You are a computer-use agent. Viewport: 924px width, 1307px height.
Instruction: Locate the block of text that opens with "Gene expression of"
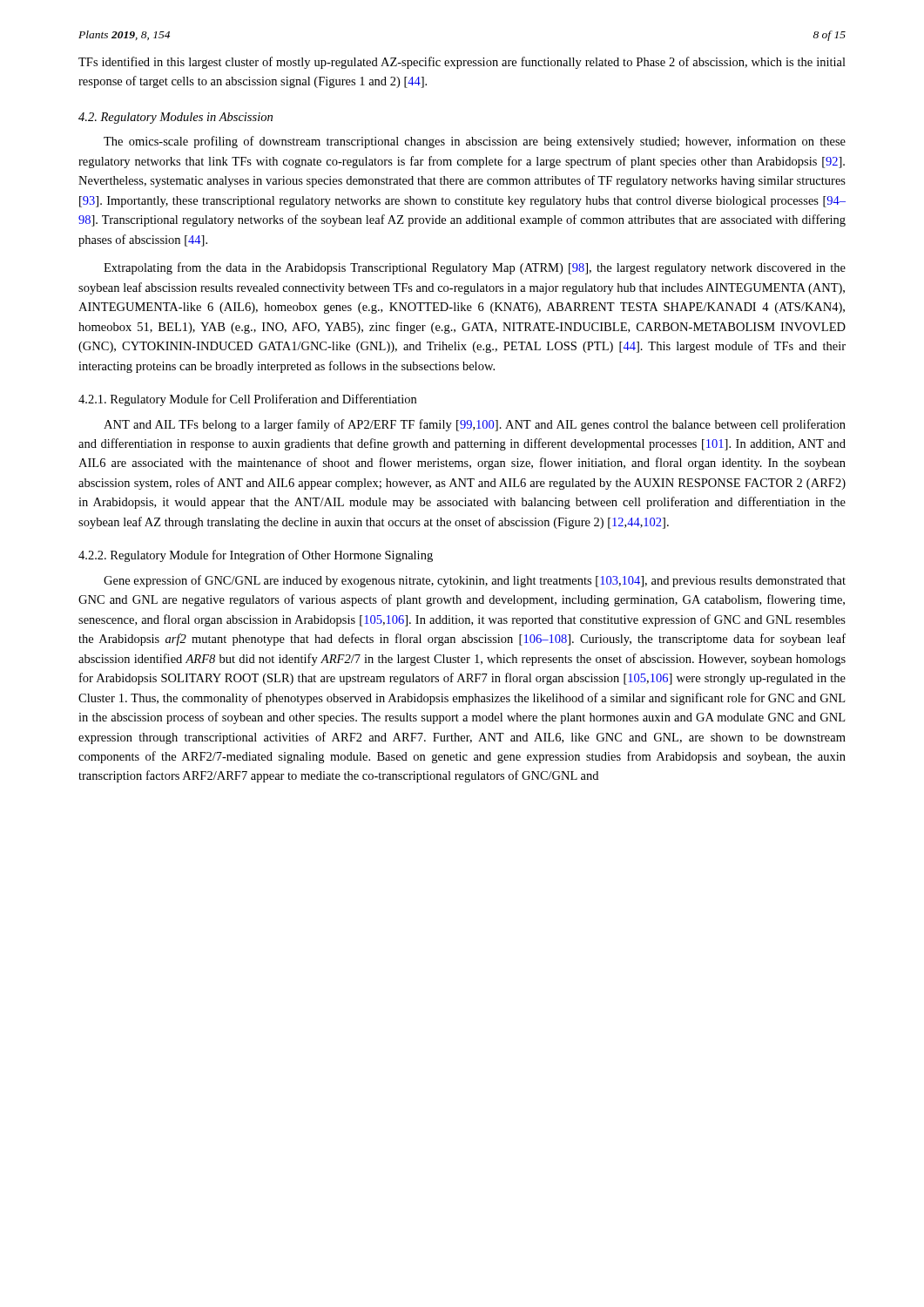[462, 678]
